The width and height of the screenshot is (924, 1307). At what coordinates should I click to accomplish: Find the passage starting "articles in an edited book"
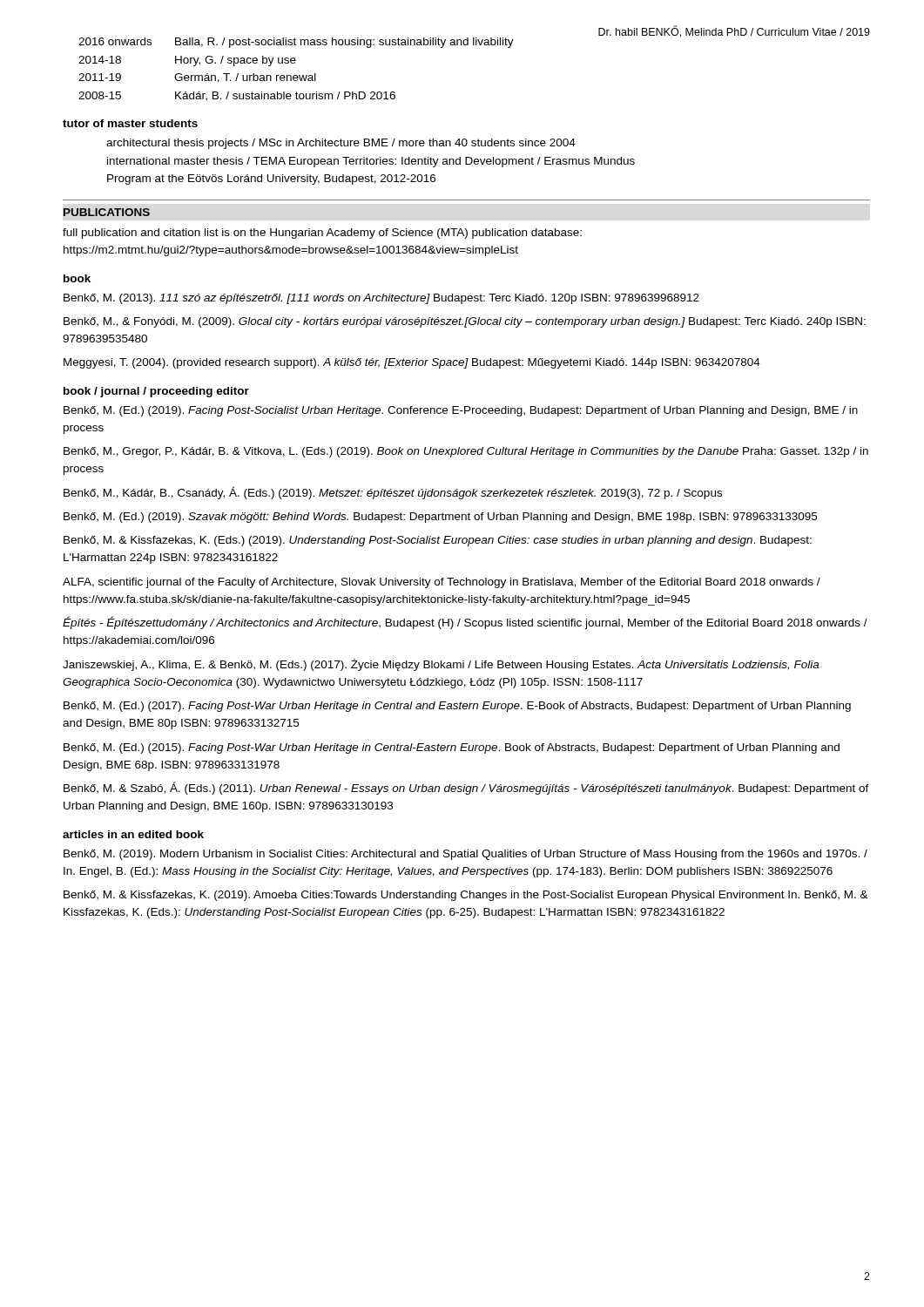133,834
